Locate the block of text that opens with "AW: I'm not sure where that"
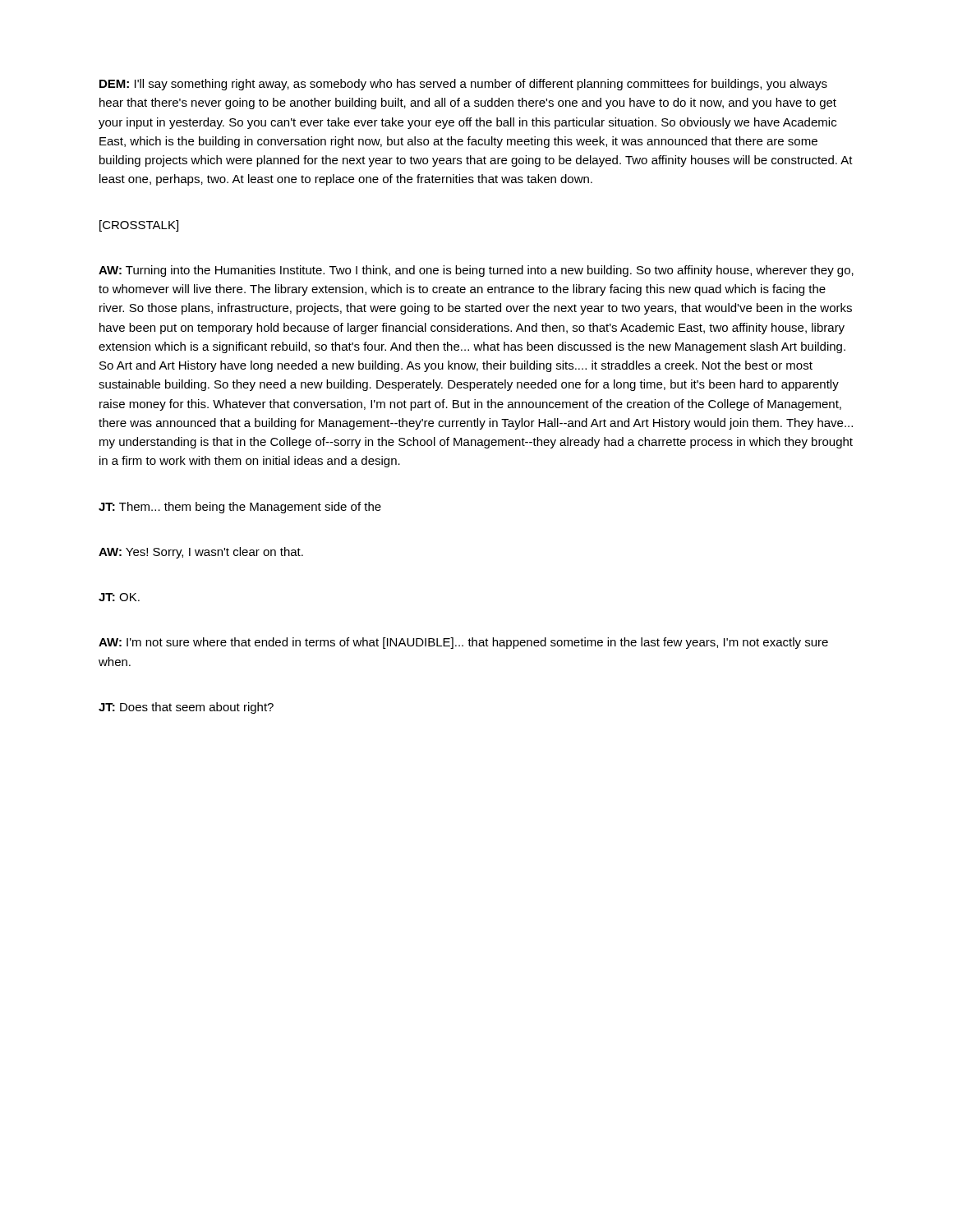953x1232 pixels. 463,652
